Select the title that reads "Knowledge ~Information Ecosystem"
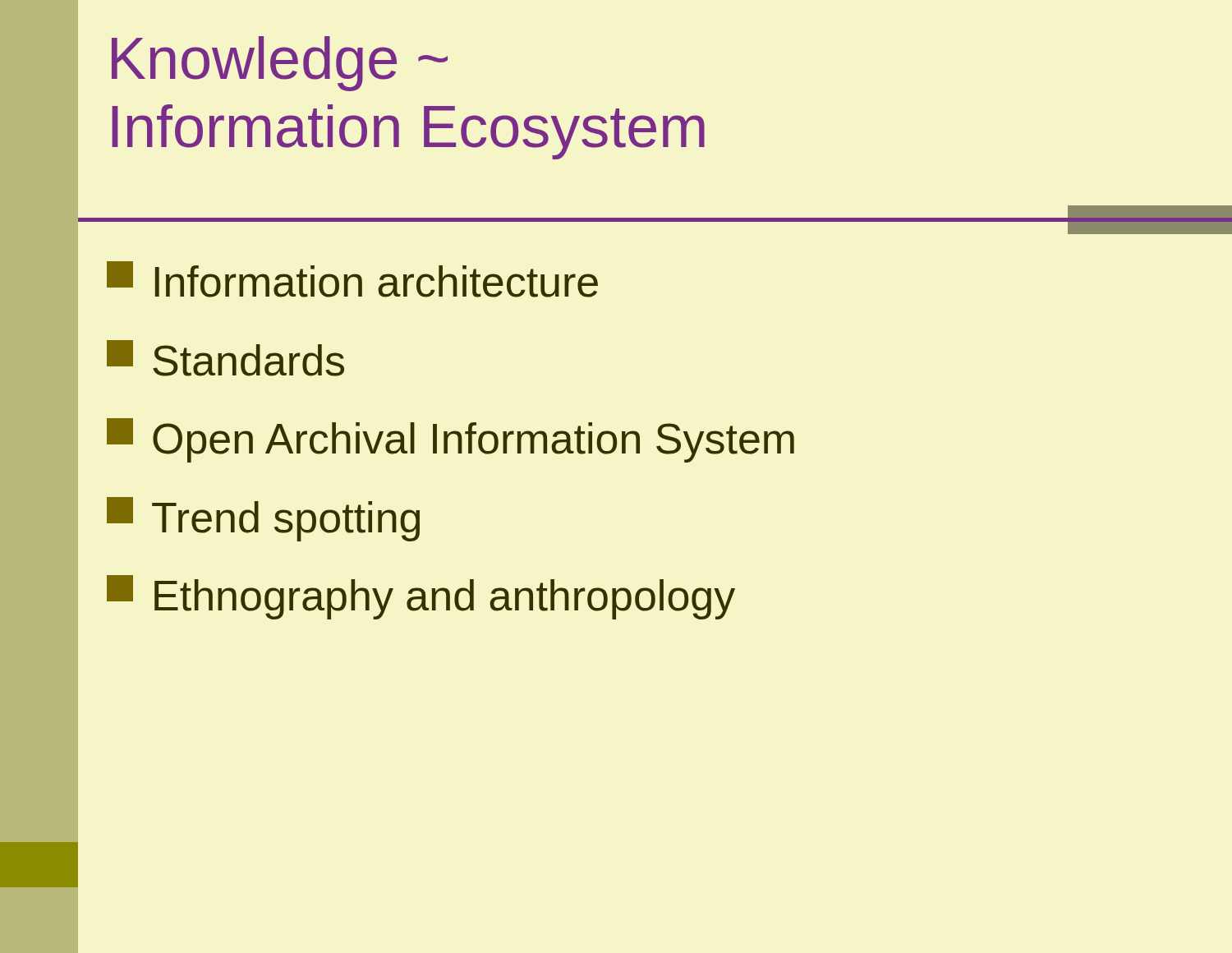Viewport: 1232px width, 953px height. click(456, 93)
